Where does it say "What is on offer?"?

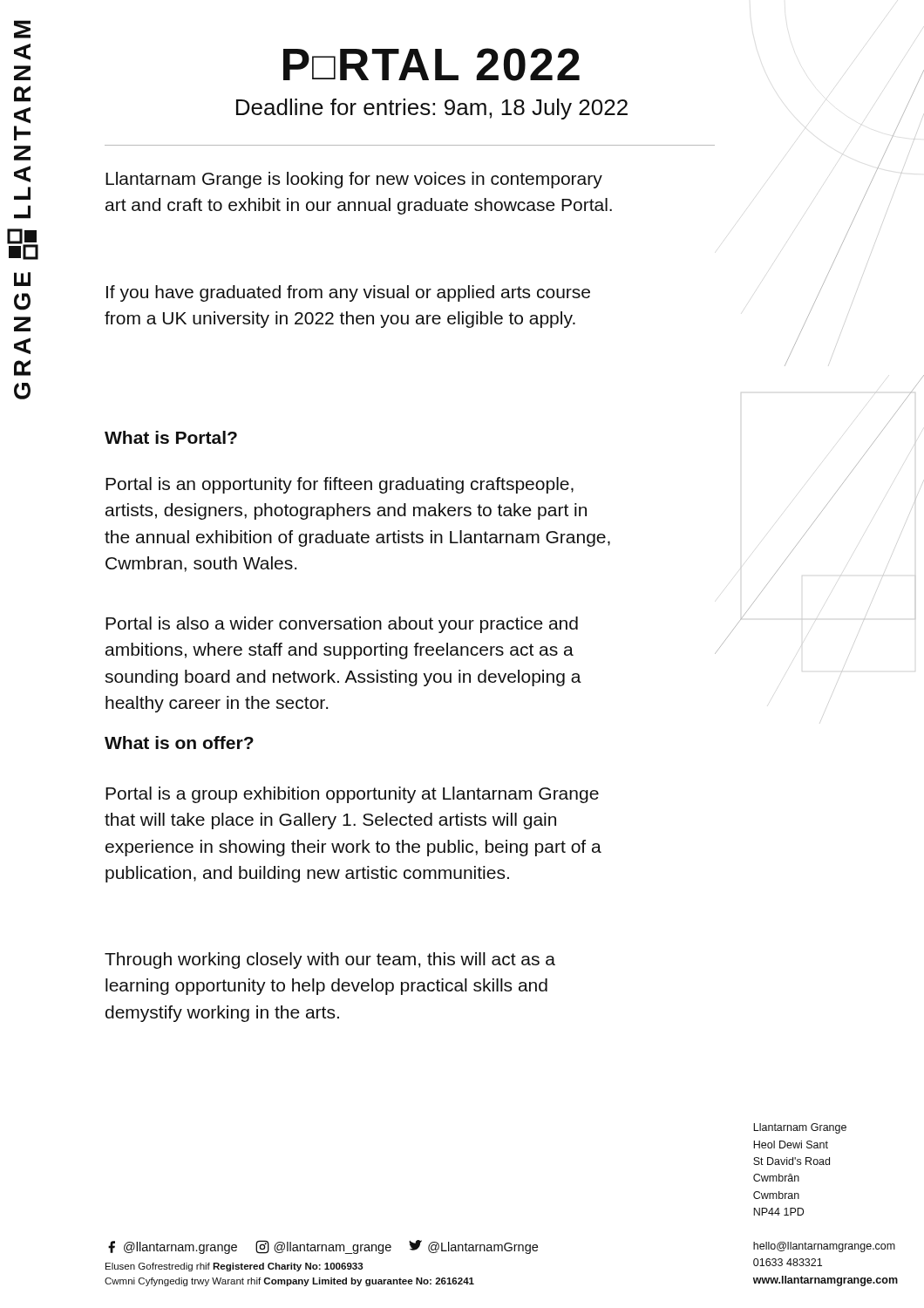click(179, 742)
